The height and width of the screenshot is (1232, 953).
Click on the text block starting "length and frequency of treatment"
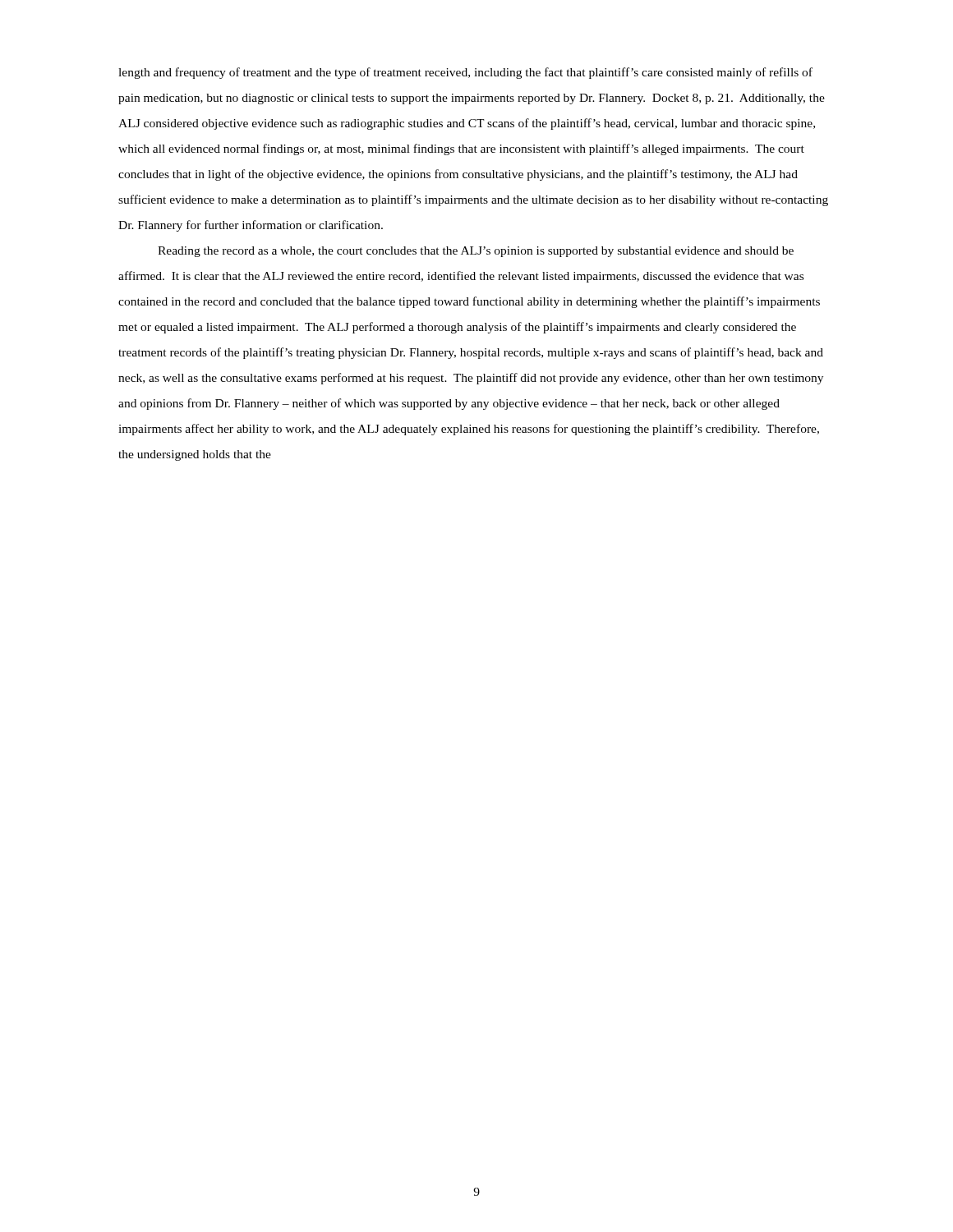[476, 148]
